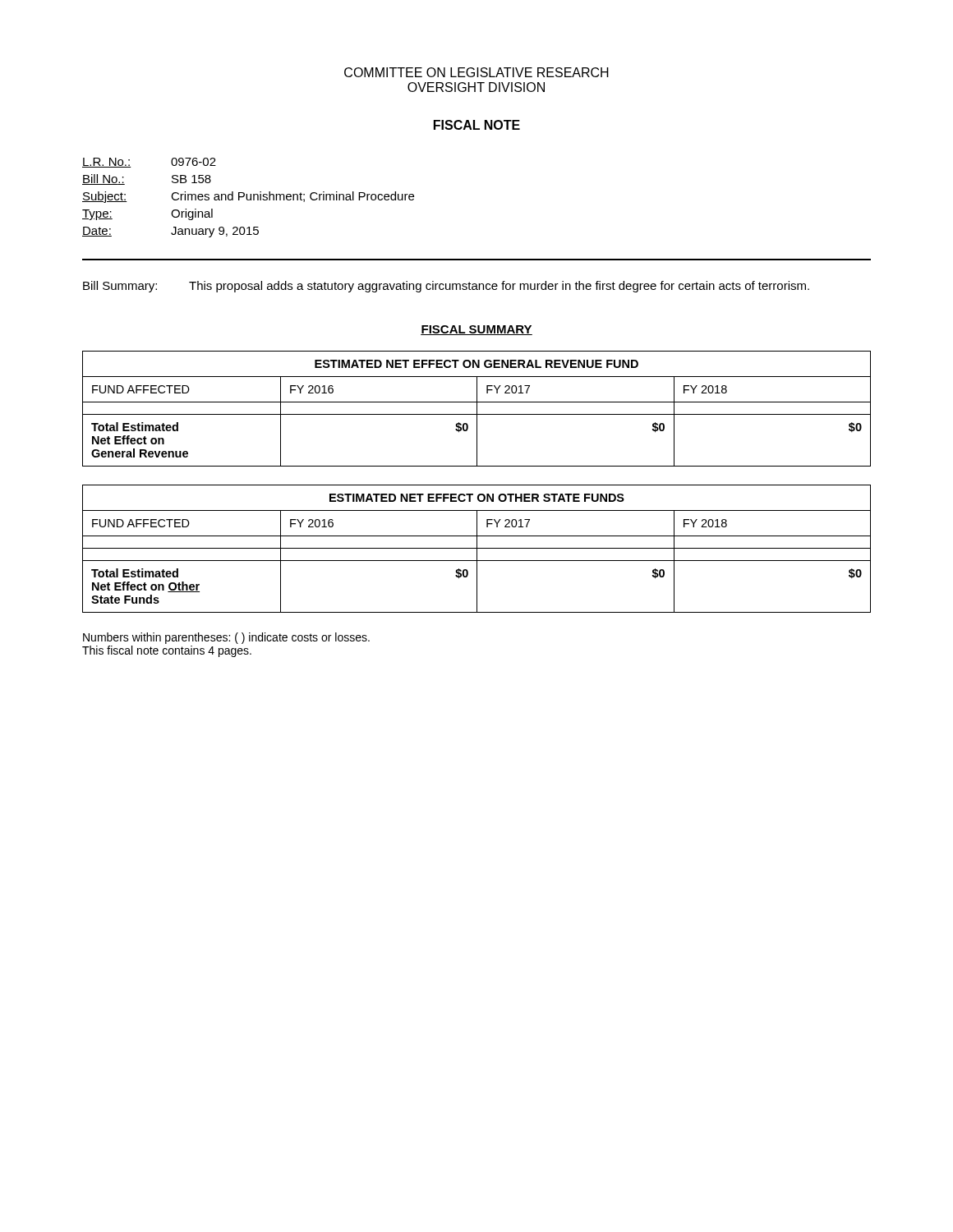Click where it says "FISCAL SUMMARY"

tap(476, 329)
